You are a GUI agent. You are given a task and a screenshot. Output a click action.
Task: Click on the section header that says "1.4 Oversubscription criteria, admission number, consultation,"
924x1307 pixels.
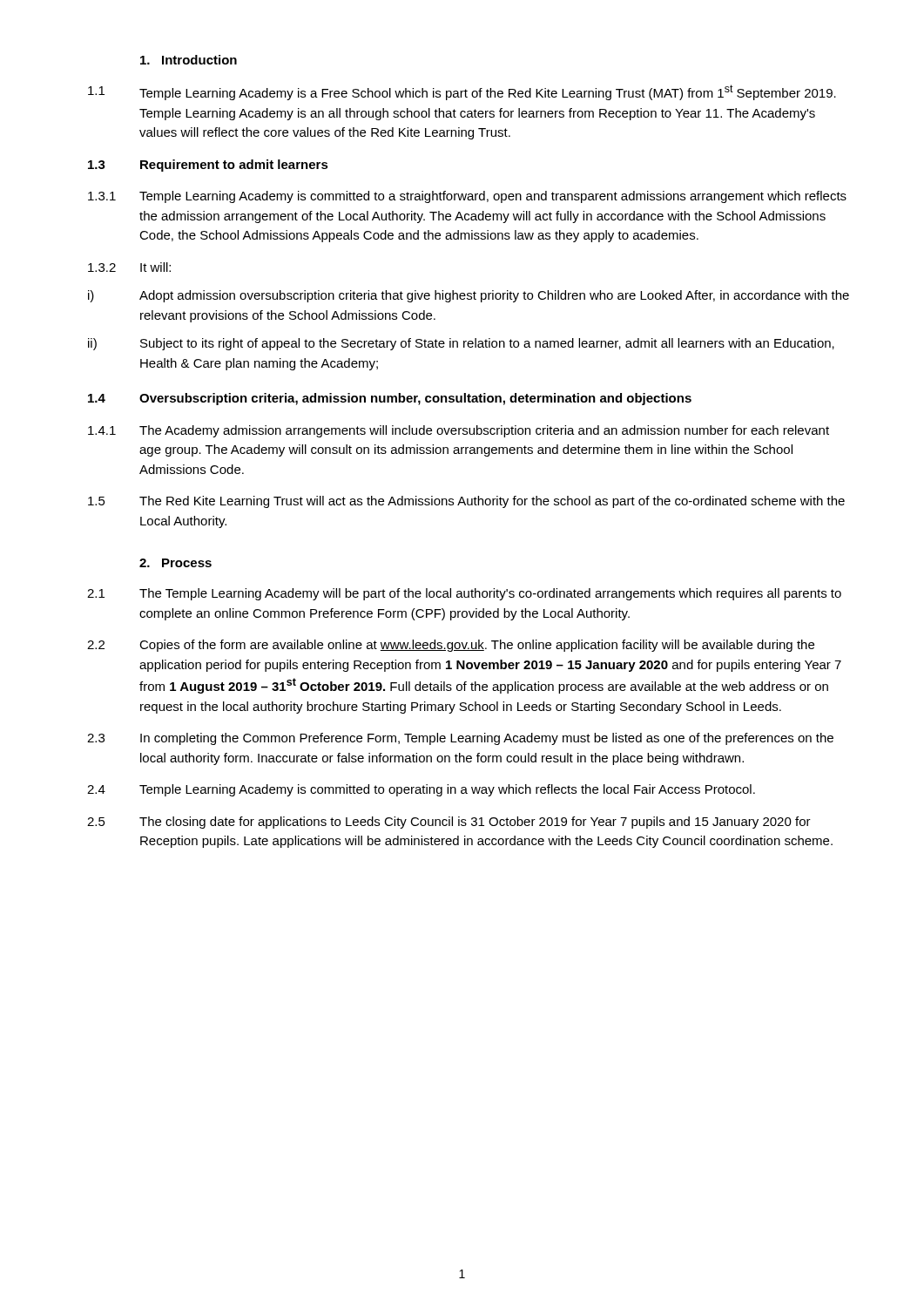click(x=389, y=398)
